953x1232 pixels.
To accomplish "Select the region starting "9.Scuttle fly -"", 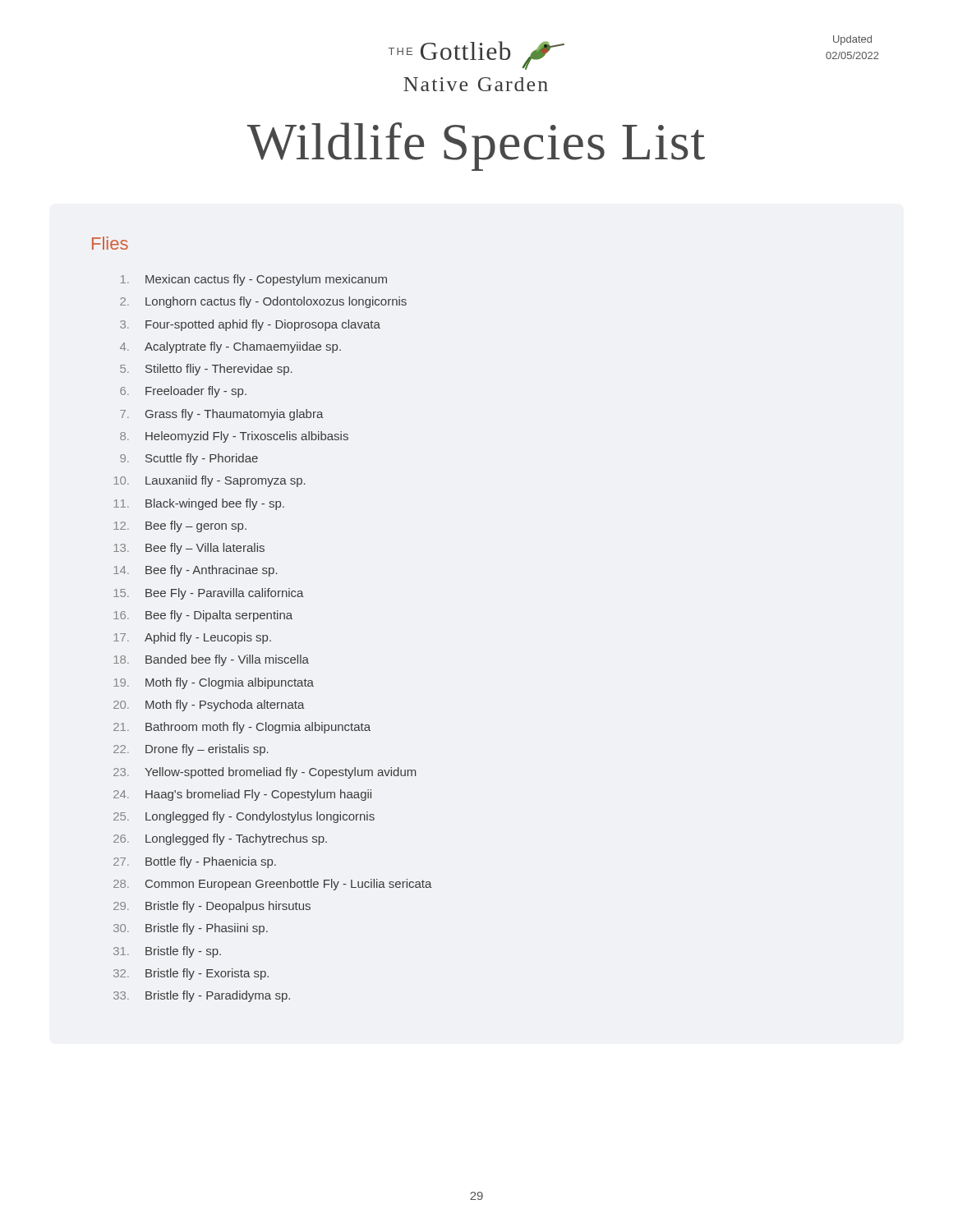I will 174,458.
